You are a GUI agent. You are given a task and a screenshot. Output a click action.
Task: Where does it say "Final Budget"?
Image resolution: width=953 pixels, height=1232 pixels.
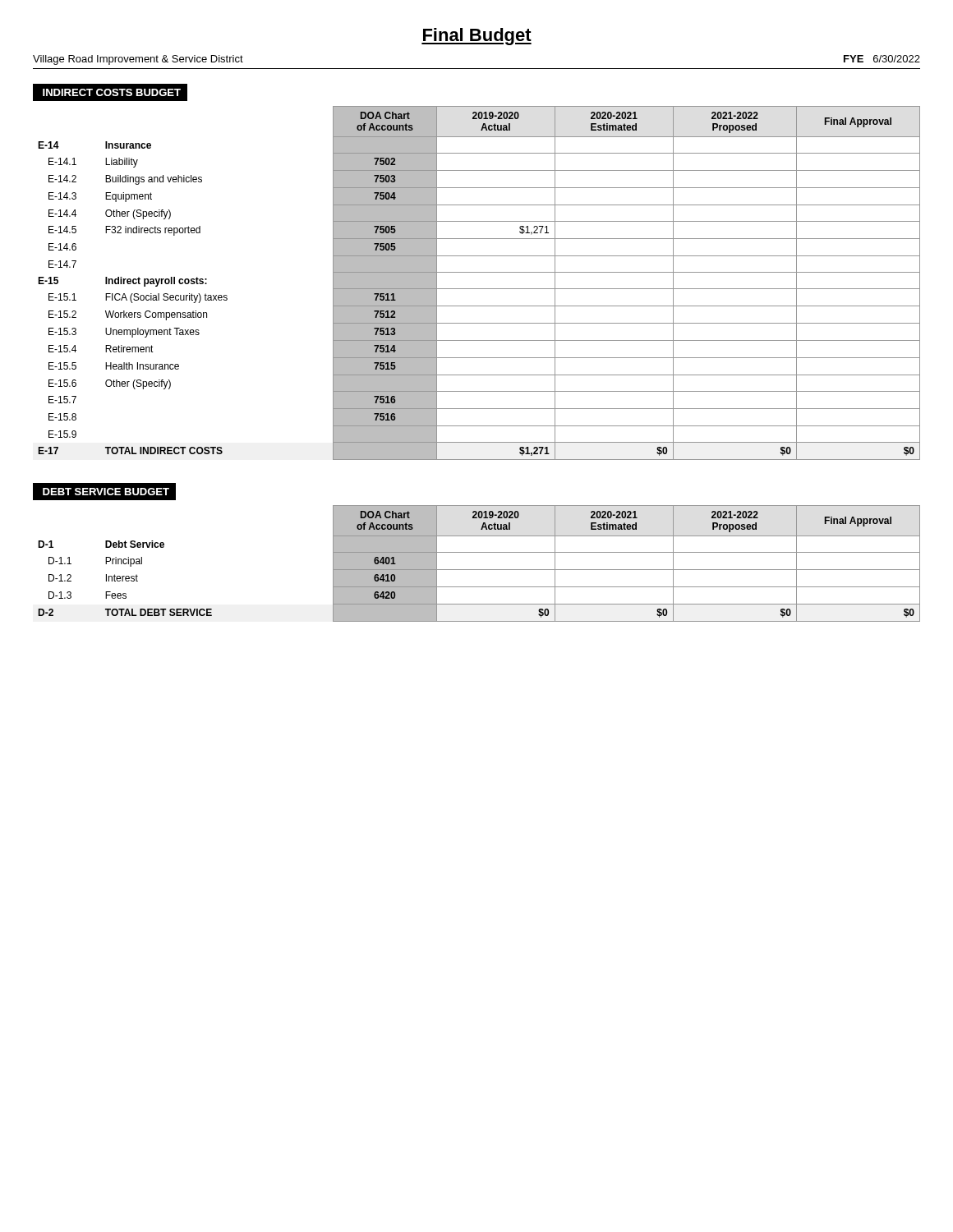476,35
